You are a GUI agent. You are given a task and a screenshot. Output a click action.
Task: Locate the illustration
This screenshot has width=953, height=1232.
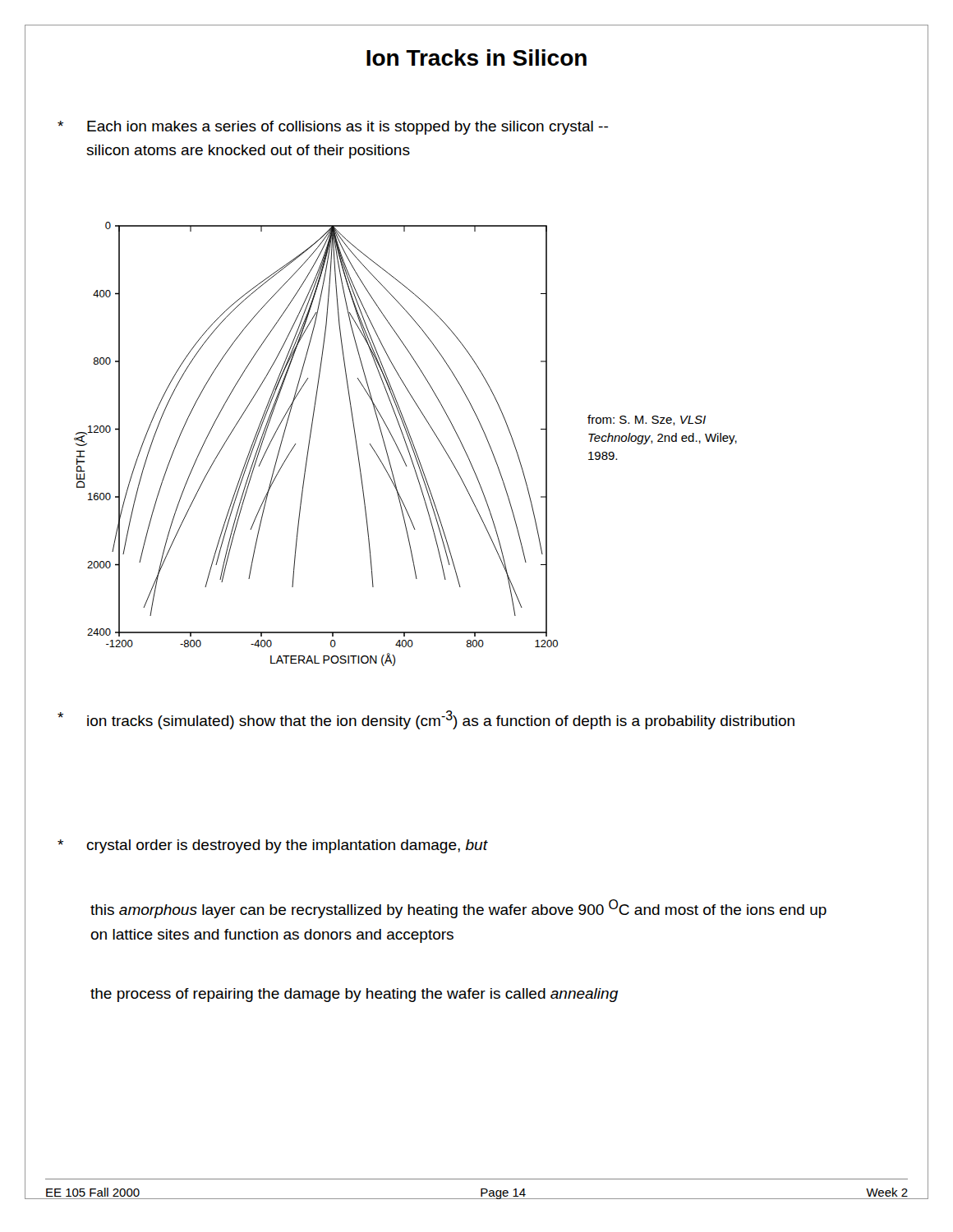click(349, 441)
